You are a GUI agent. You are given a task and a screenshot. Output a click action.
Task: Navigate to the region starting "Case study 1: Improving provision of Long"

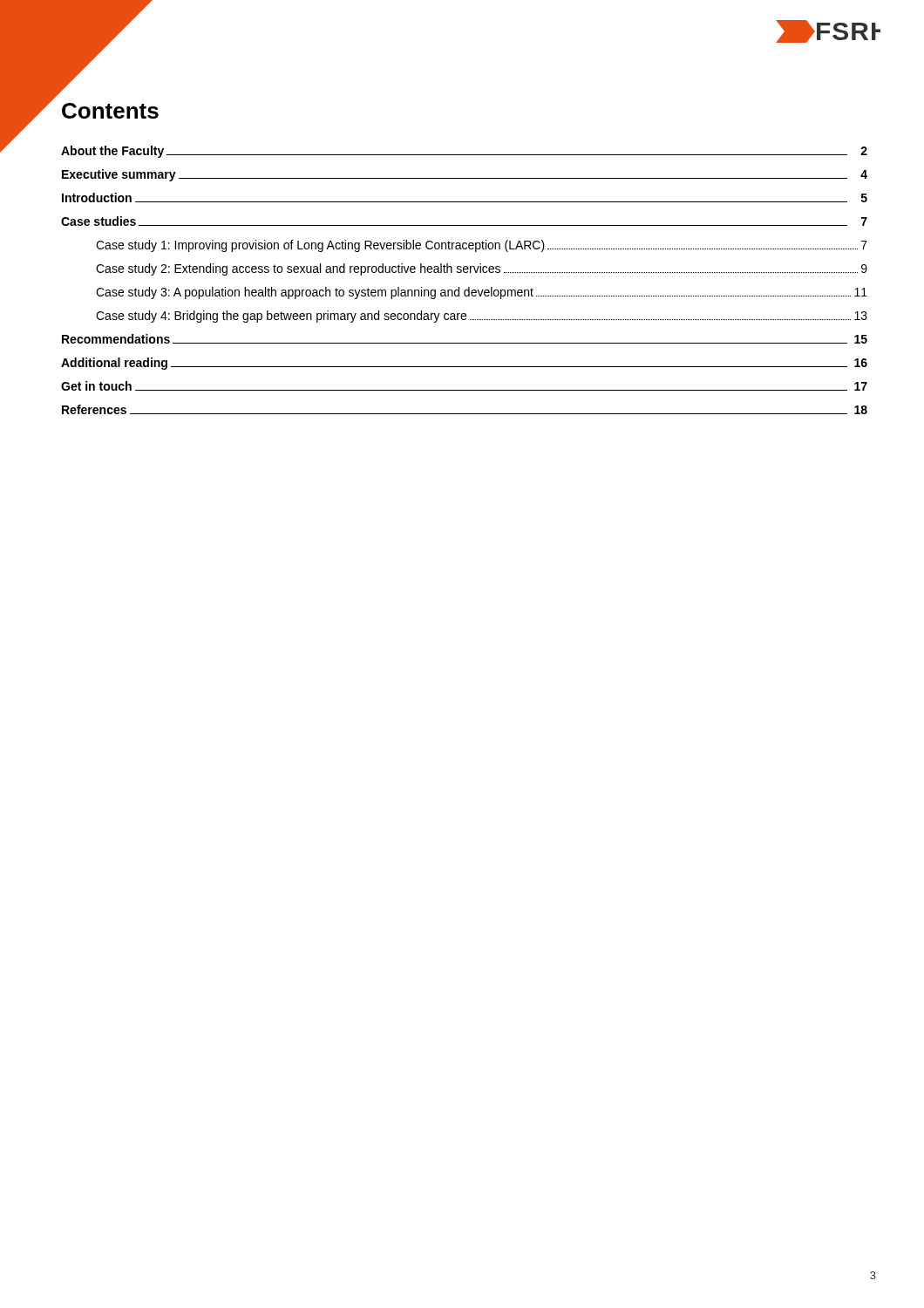[x=464, y=245]
